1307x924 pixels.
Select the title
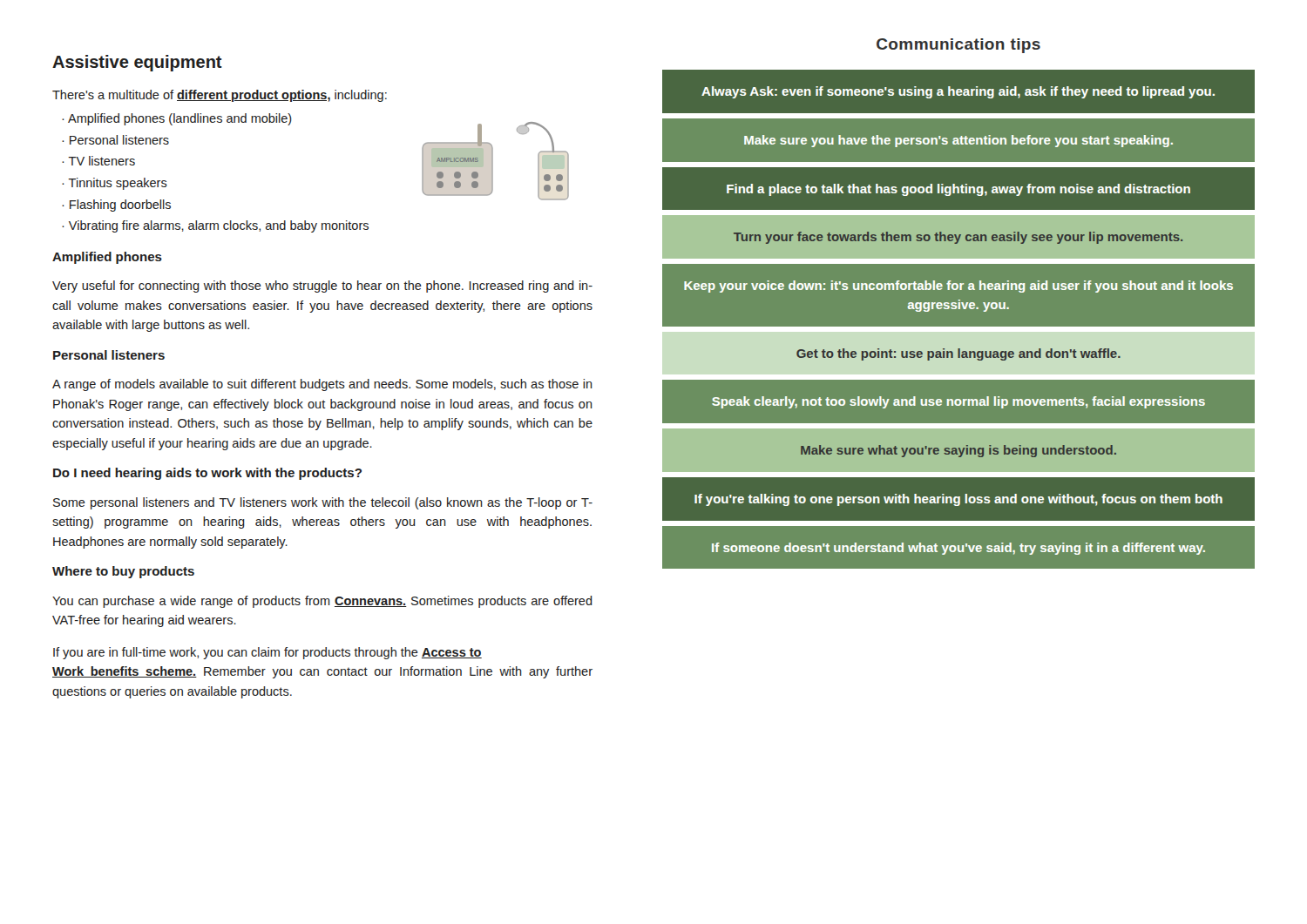(958, 44)
